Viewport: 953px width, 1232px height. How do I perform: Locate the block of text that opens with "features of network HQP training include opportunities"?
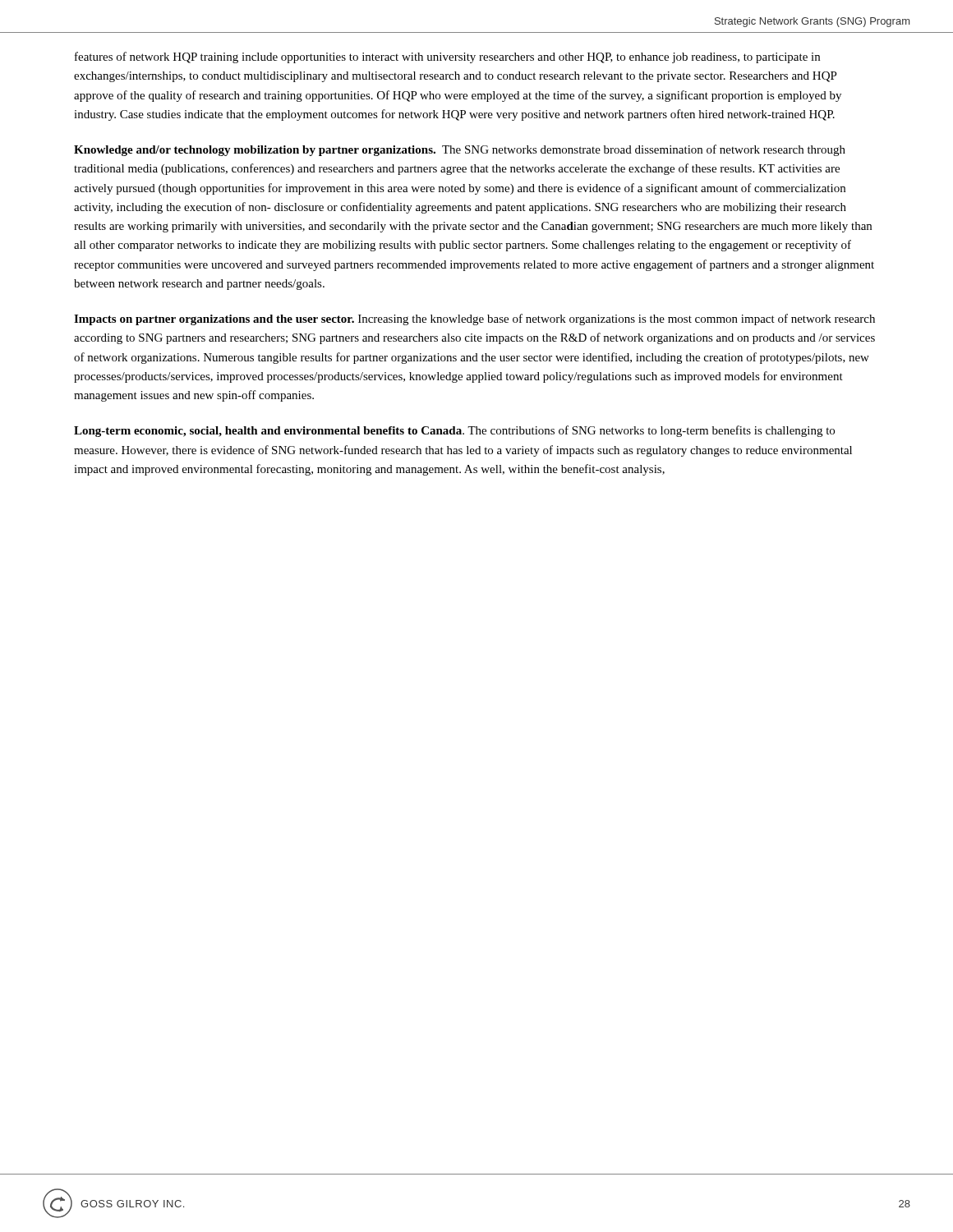pos(458,85)
